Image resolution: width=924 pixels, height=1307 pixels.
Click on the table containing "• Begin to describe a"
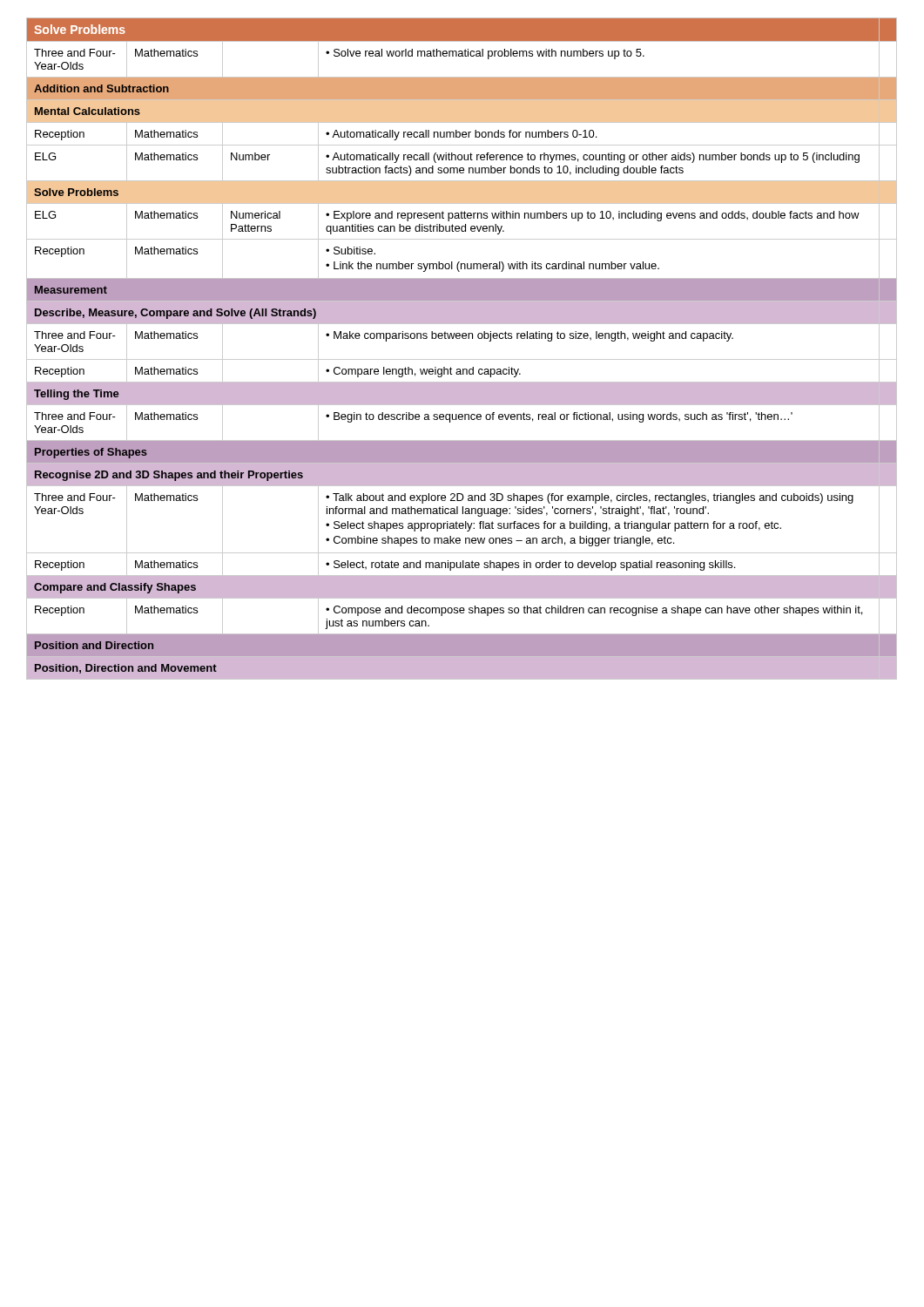(x=462, y=349)
